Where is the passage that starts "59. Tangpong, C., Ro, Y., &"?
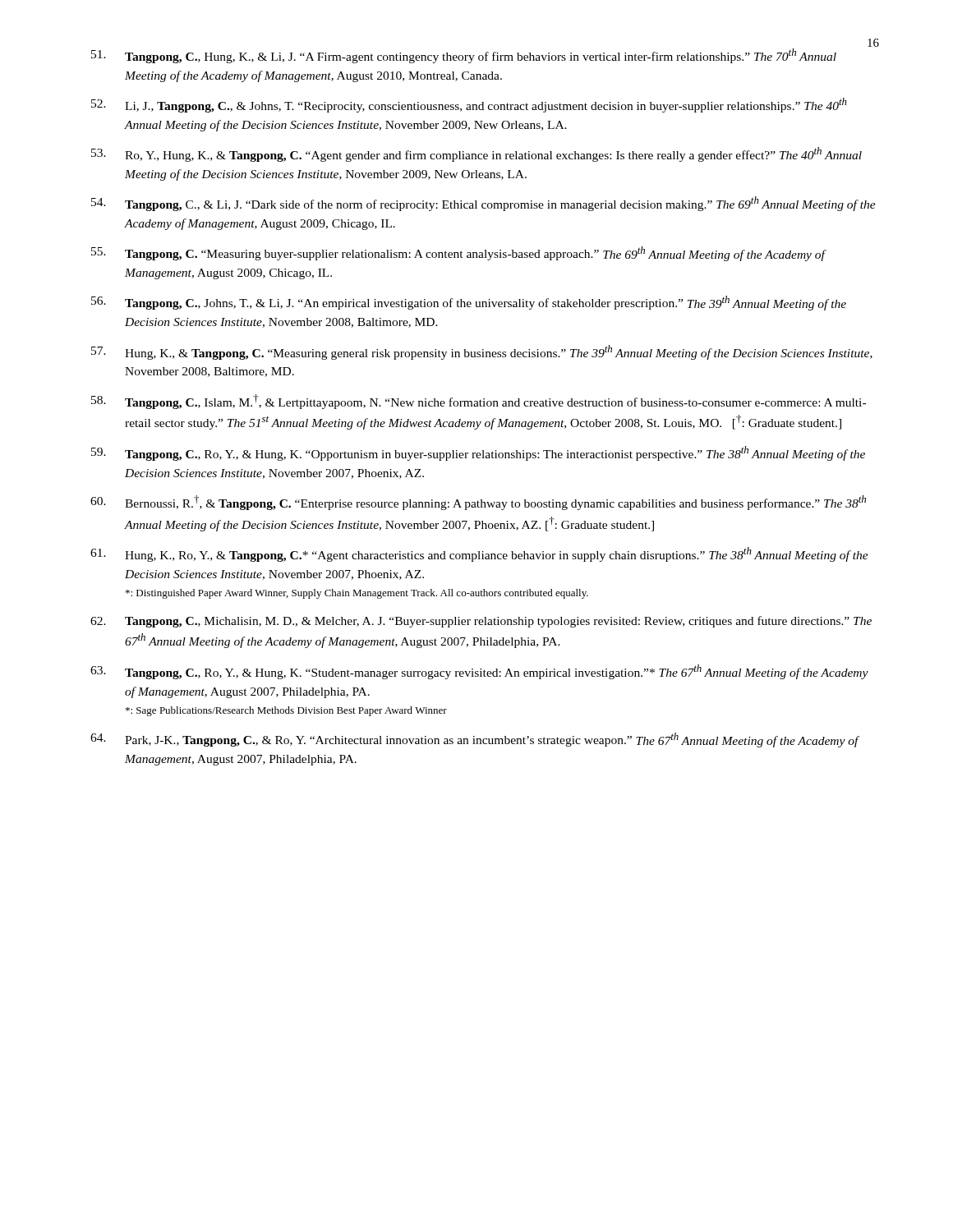 pos(485,462)
